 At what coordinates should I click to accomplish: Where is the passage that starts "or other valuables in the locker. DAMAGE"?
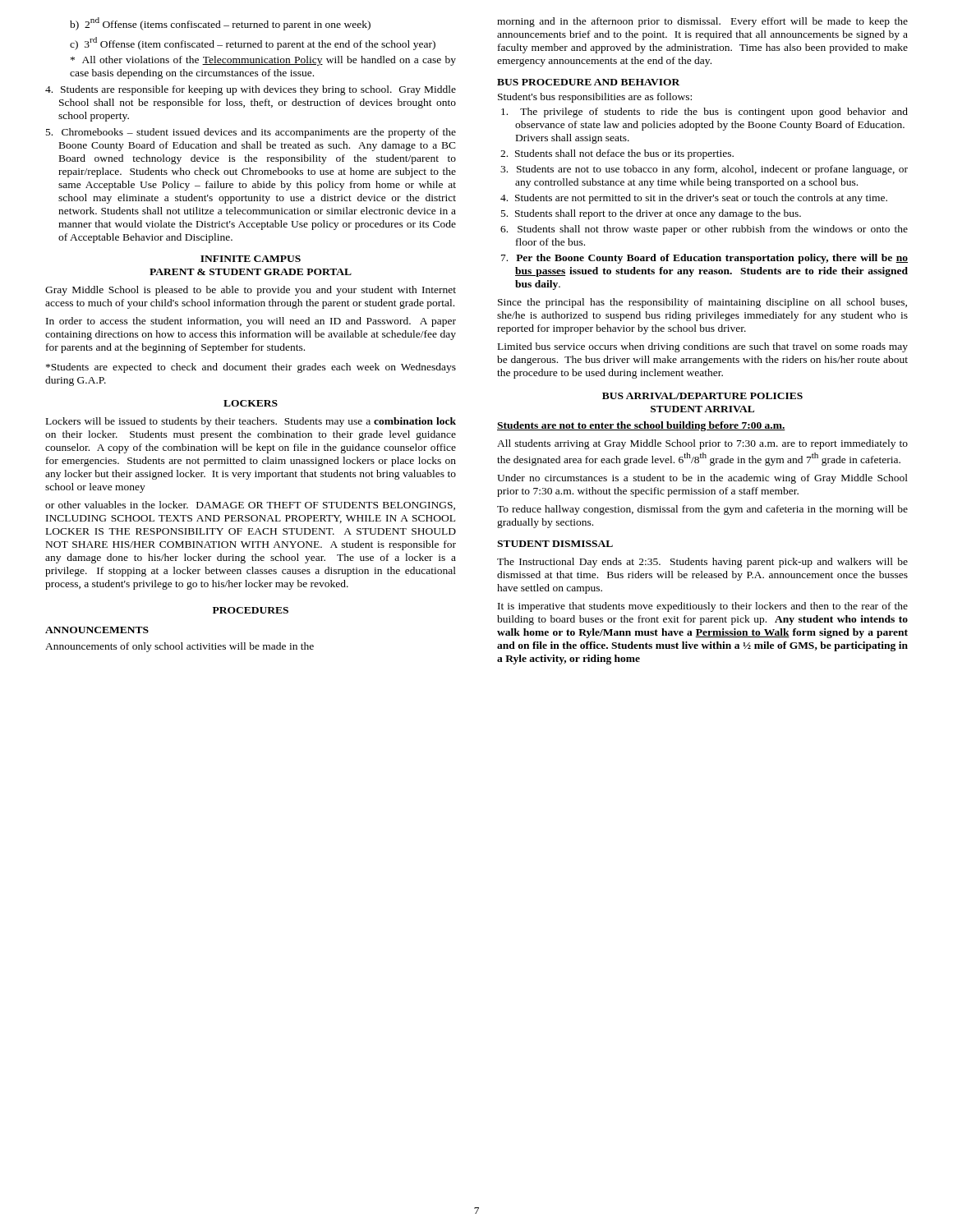point(251,545)
